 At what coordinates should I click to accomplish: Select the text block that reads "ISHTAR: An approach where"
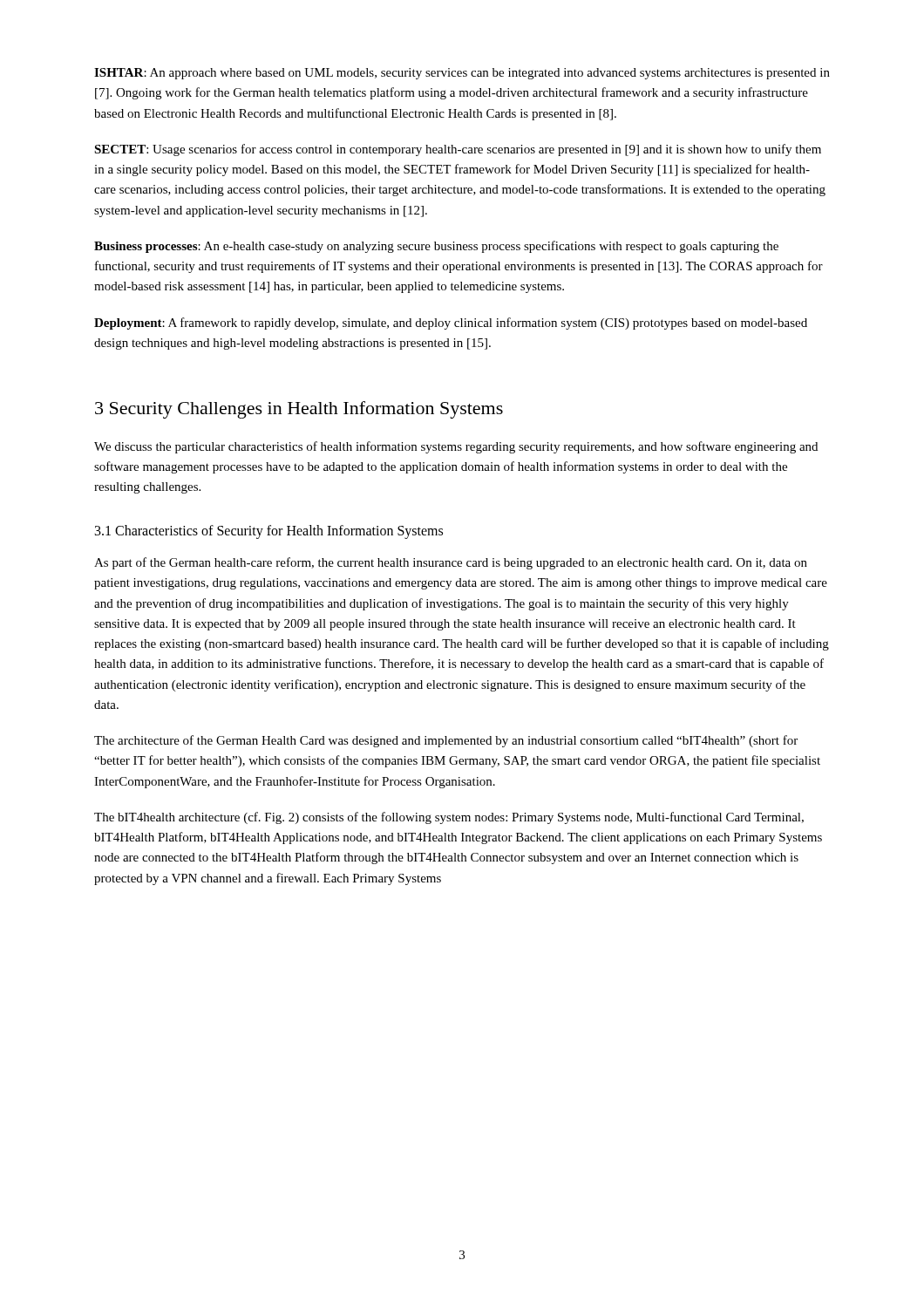coord(462,93)
